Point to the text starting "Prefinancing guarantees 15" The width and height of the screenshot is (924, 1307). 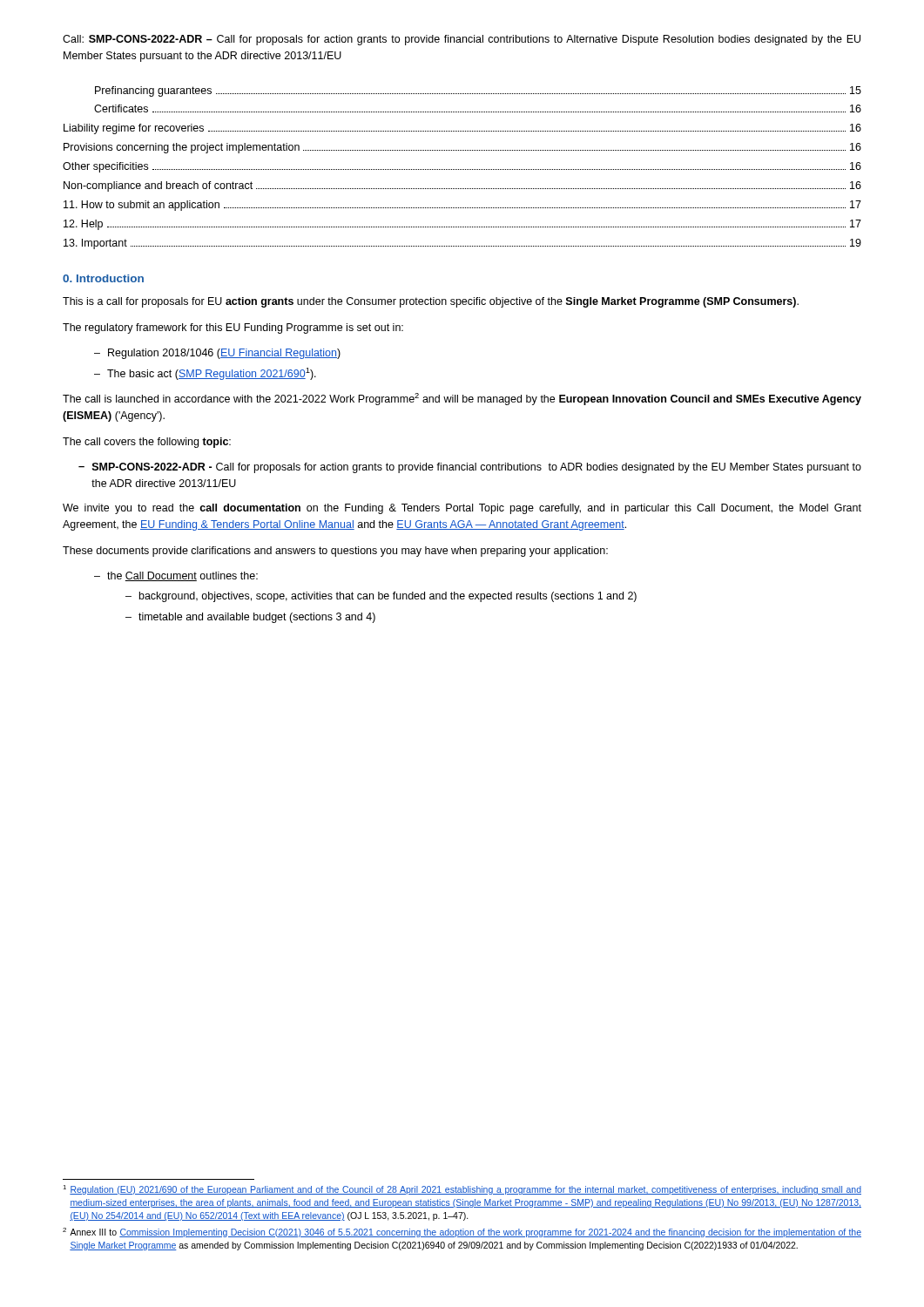(x=478, y=91)
